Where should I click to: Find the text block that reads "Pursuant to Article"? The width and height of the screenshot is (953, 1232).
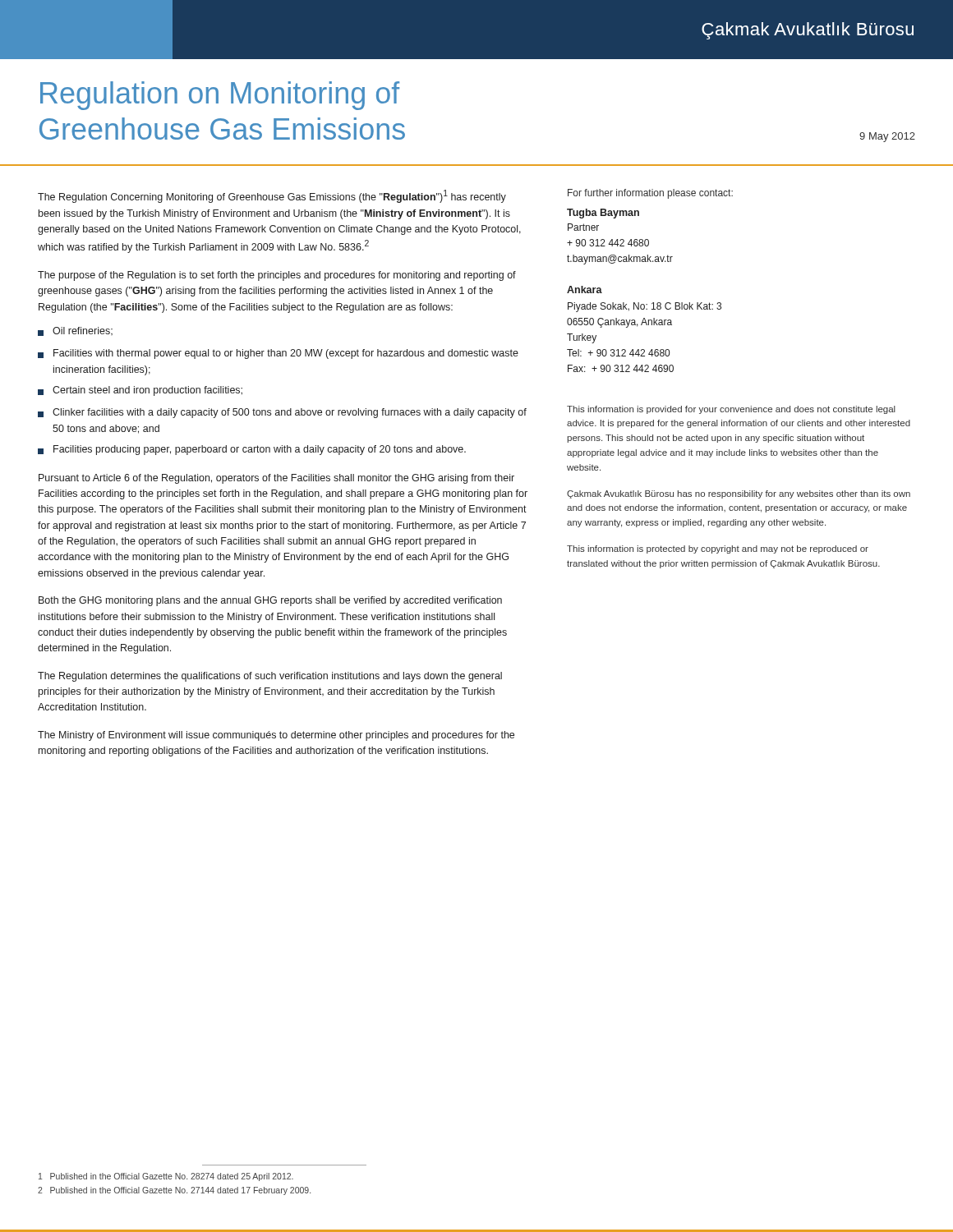click(283, 525)
